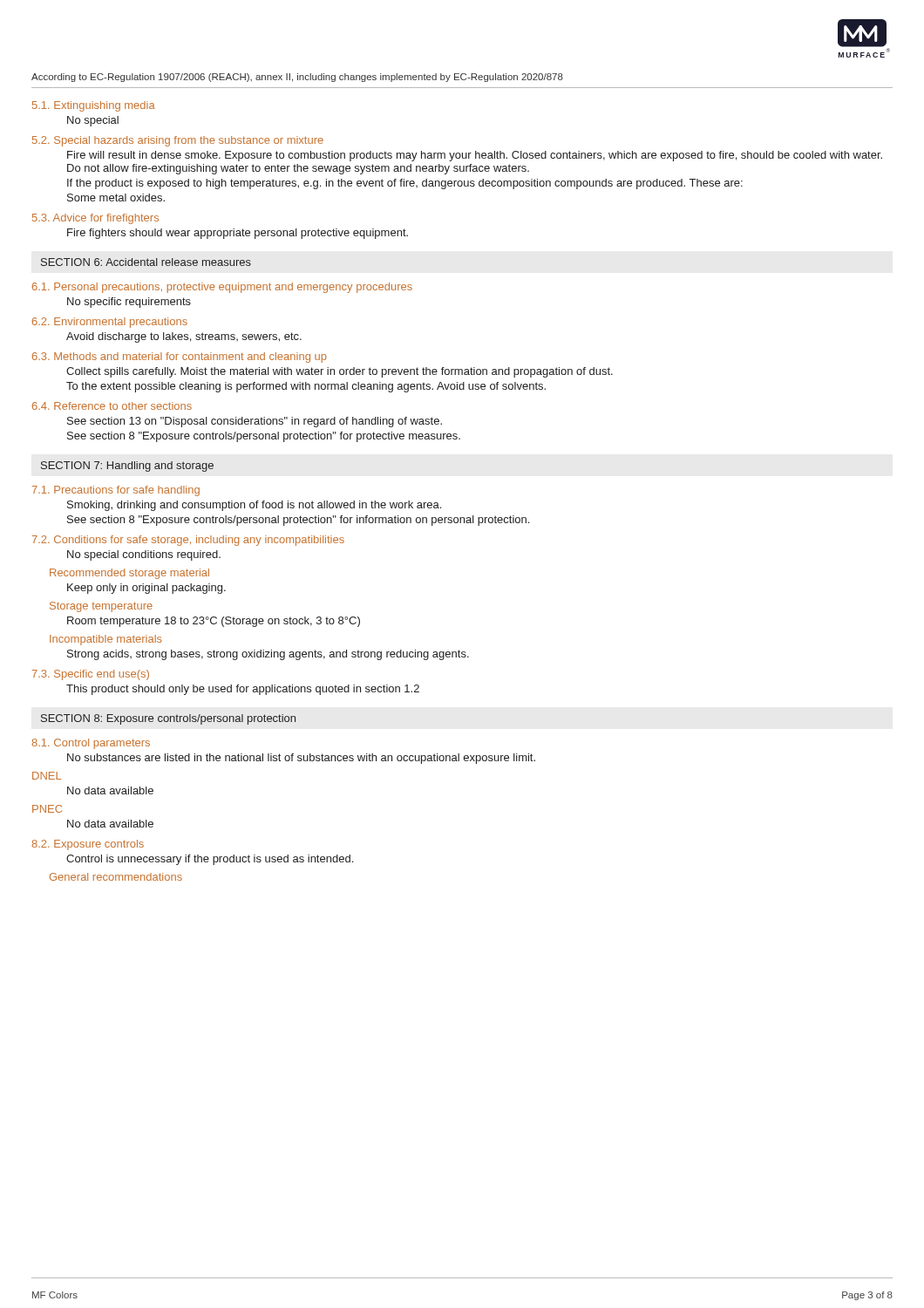Select the section header that reads "Recommended storage material"
The width and height of the screenshot is (924, 1308).
coord(129,573)
